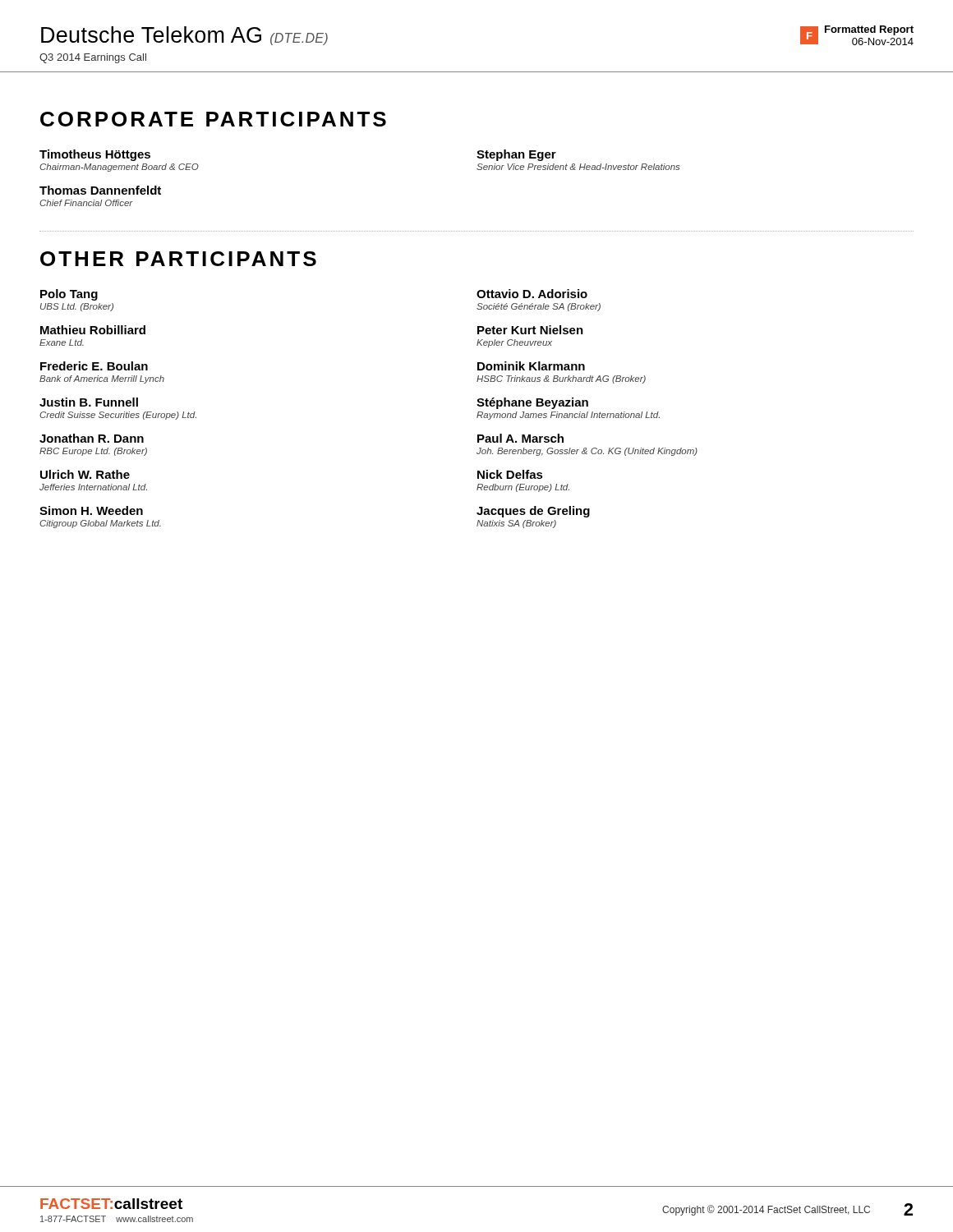Locate the passage starting "Frederic E. Boulan Bank of America Merrill Lynch"
Viewport: 953px width, 1232px height.
coord(94,366)
